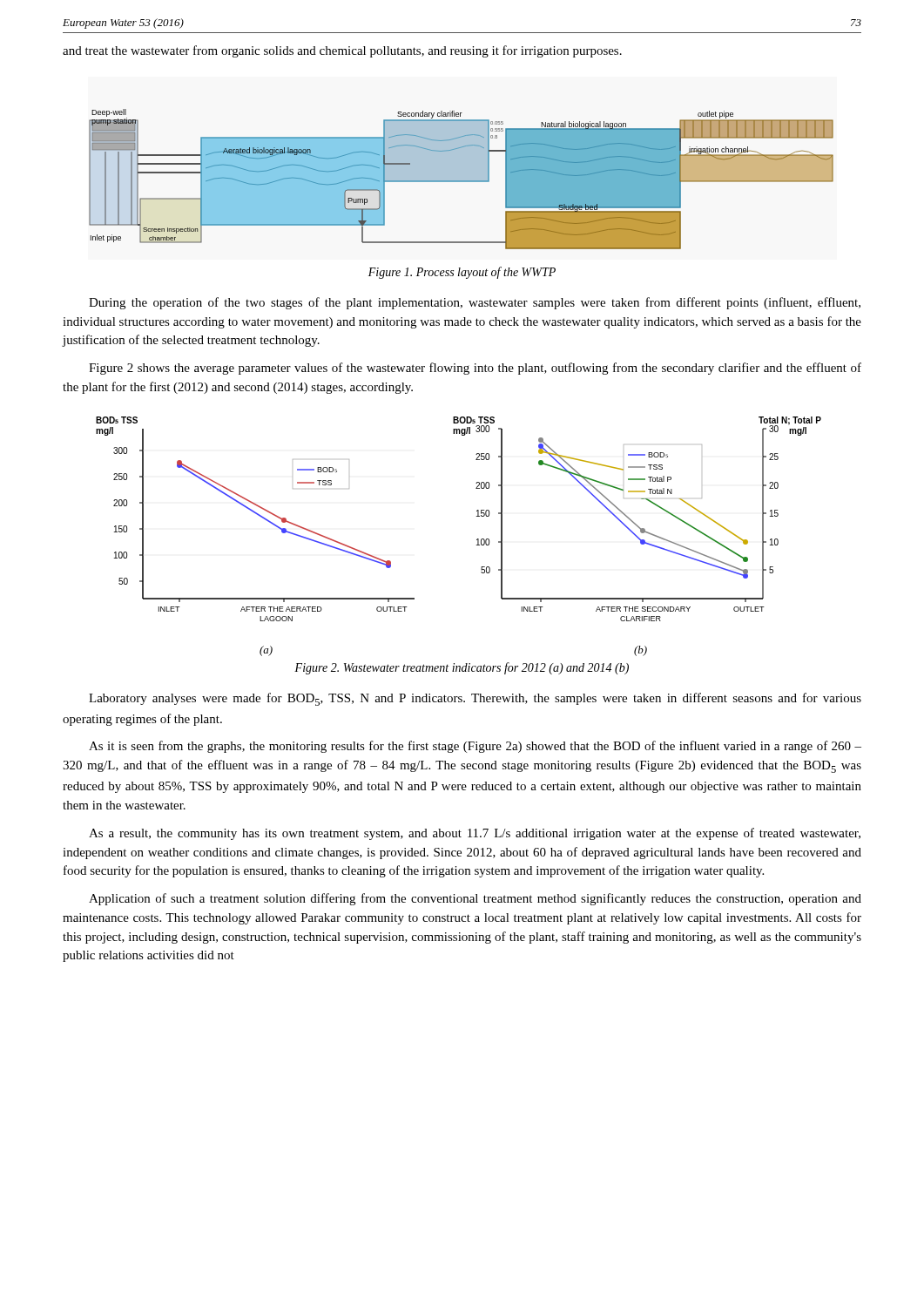Select the text block with the text "Application of such a"

[462, 928]
